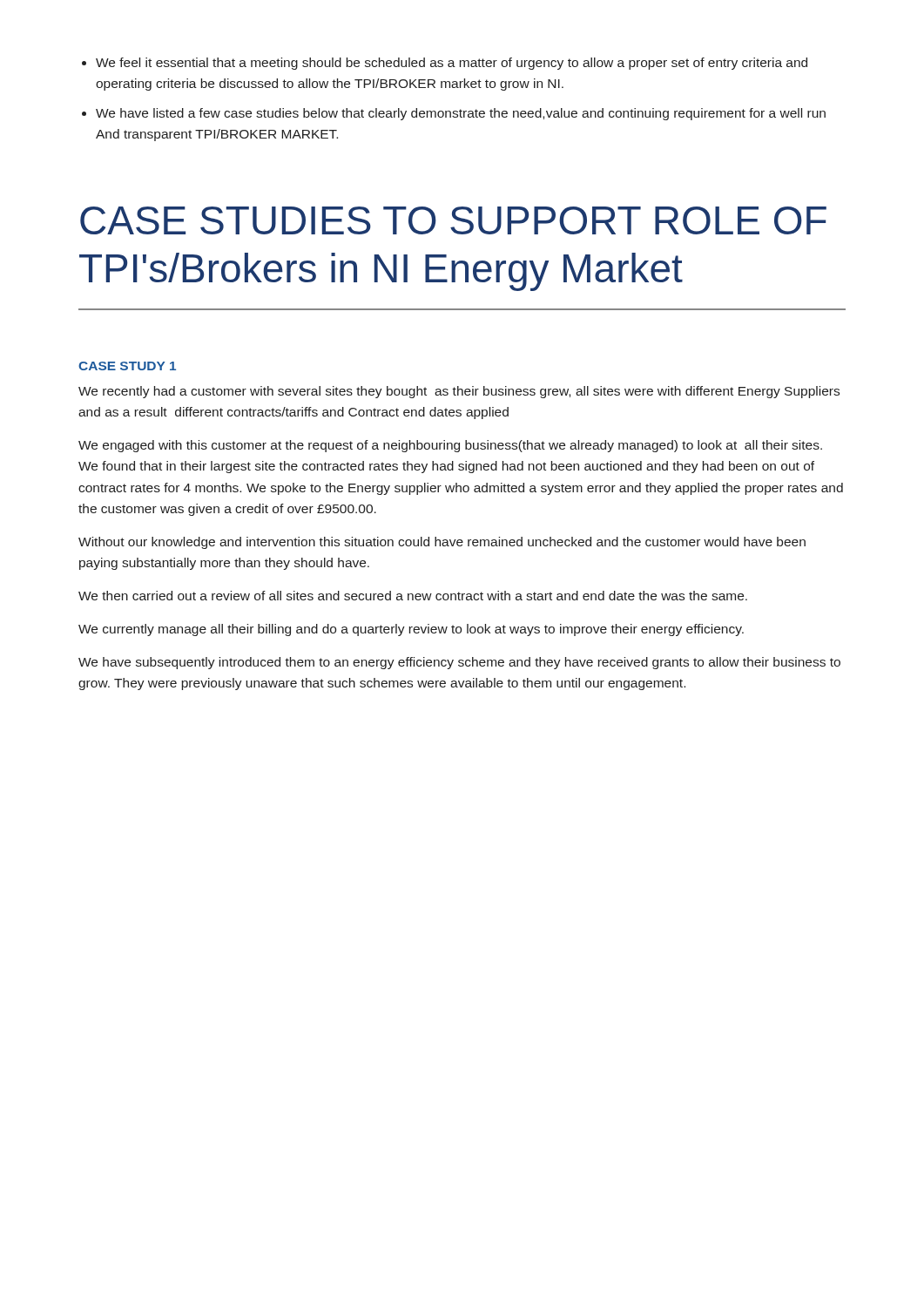Find the text starting "CASE STUDY 1"

point(127,366)
